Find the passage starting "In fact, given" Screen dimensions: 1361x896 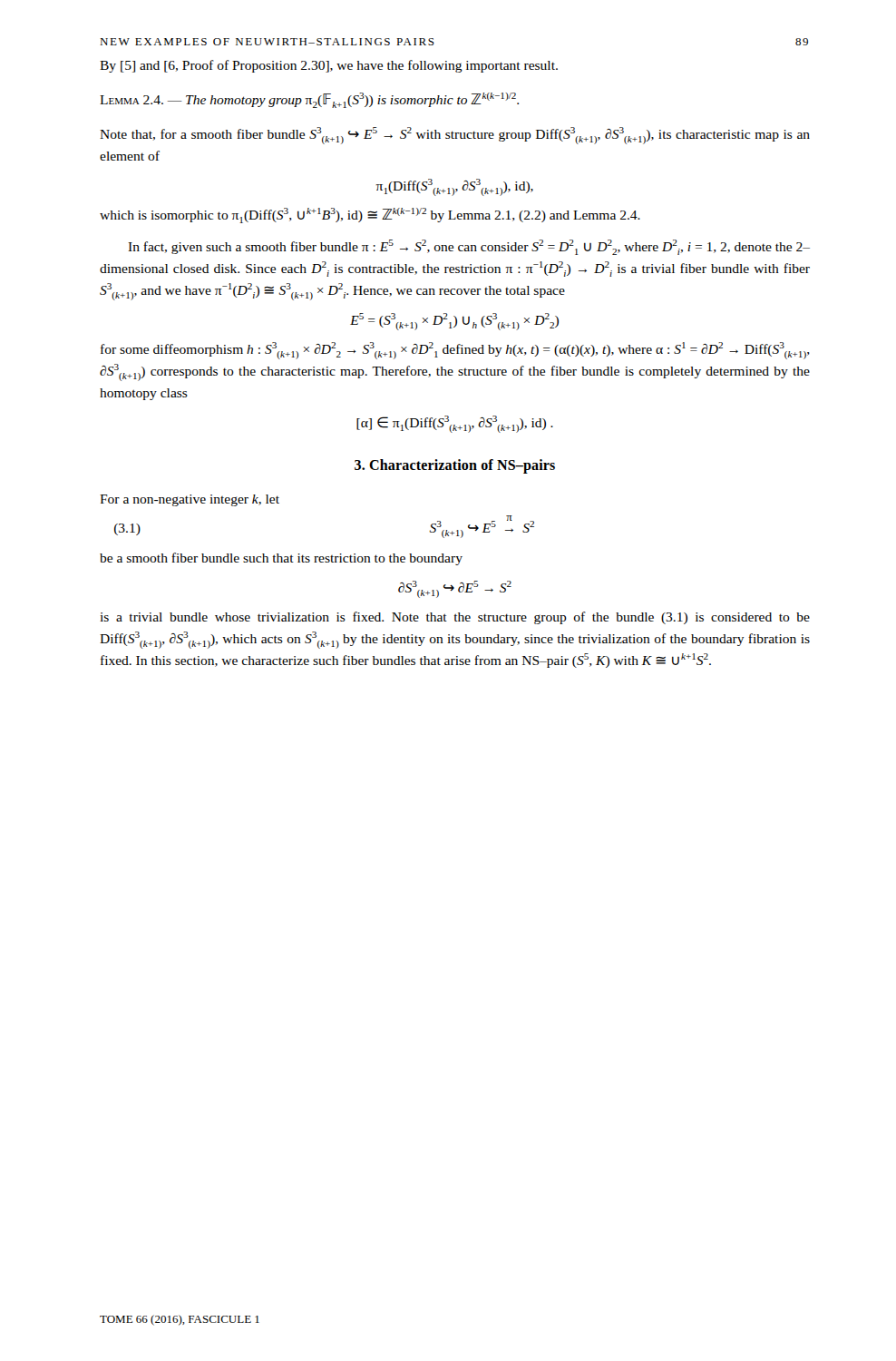455,269
